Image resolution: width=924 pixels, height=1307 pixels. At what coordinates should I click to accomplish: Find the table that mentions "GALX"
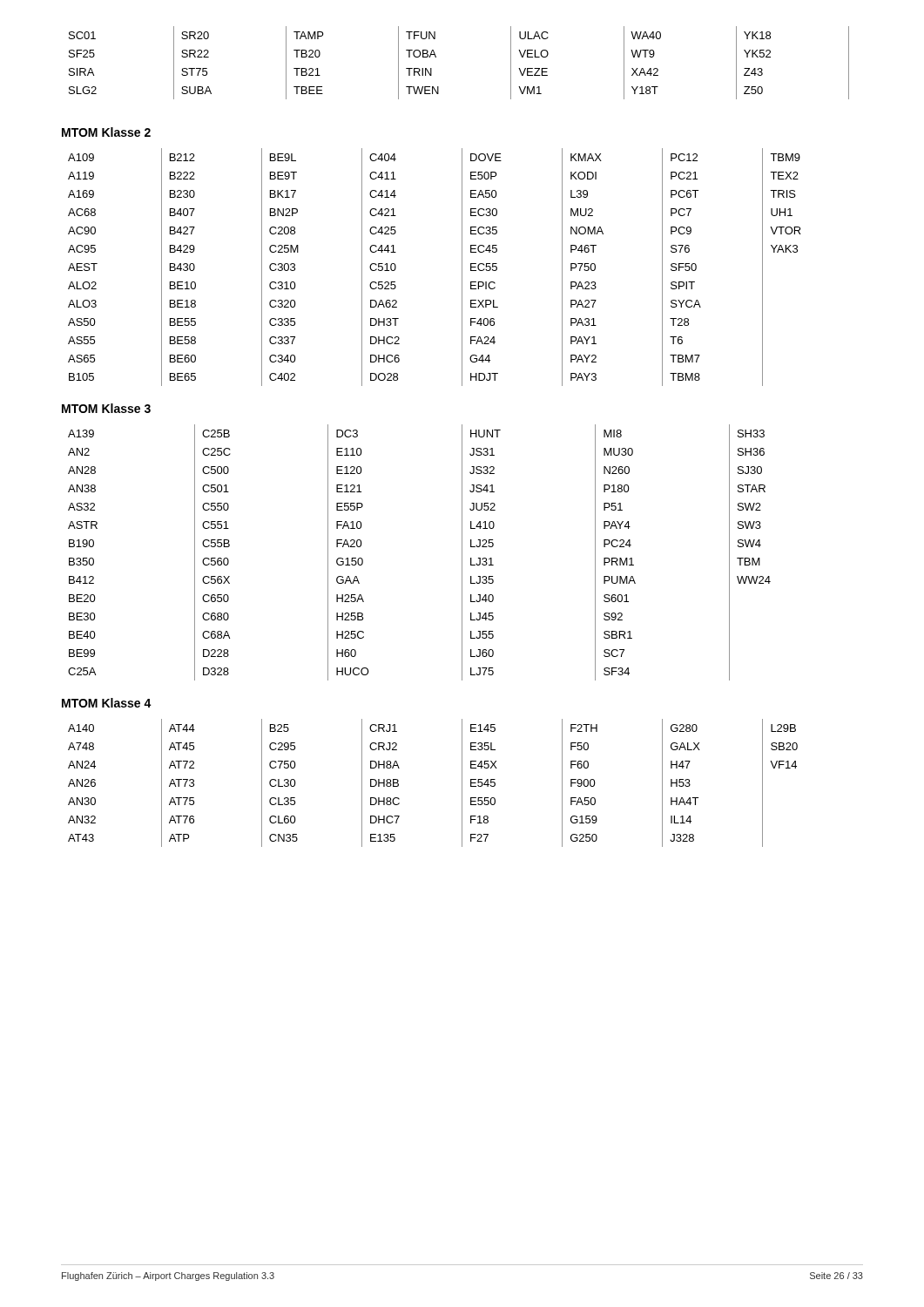(462, 783)
